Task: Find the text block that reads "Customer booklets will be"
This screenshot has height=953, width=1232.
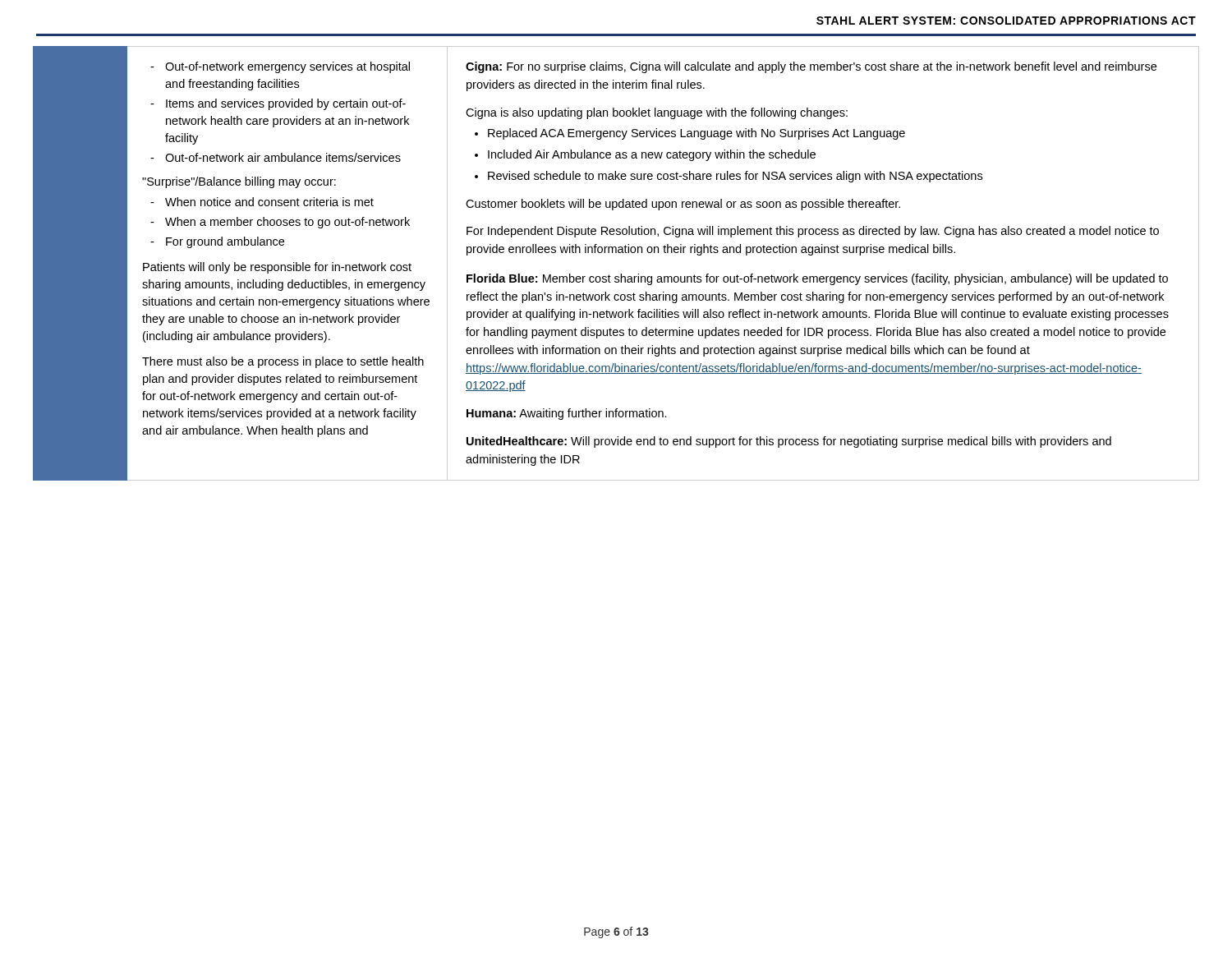Action: [x=684, y=203]
